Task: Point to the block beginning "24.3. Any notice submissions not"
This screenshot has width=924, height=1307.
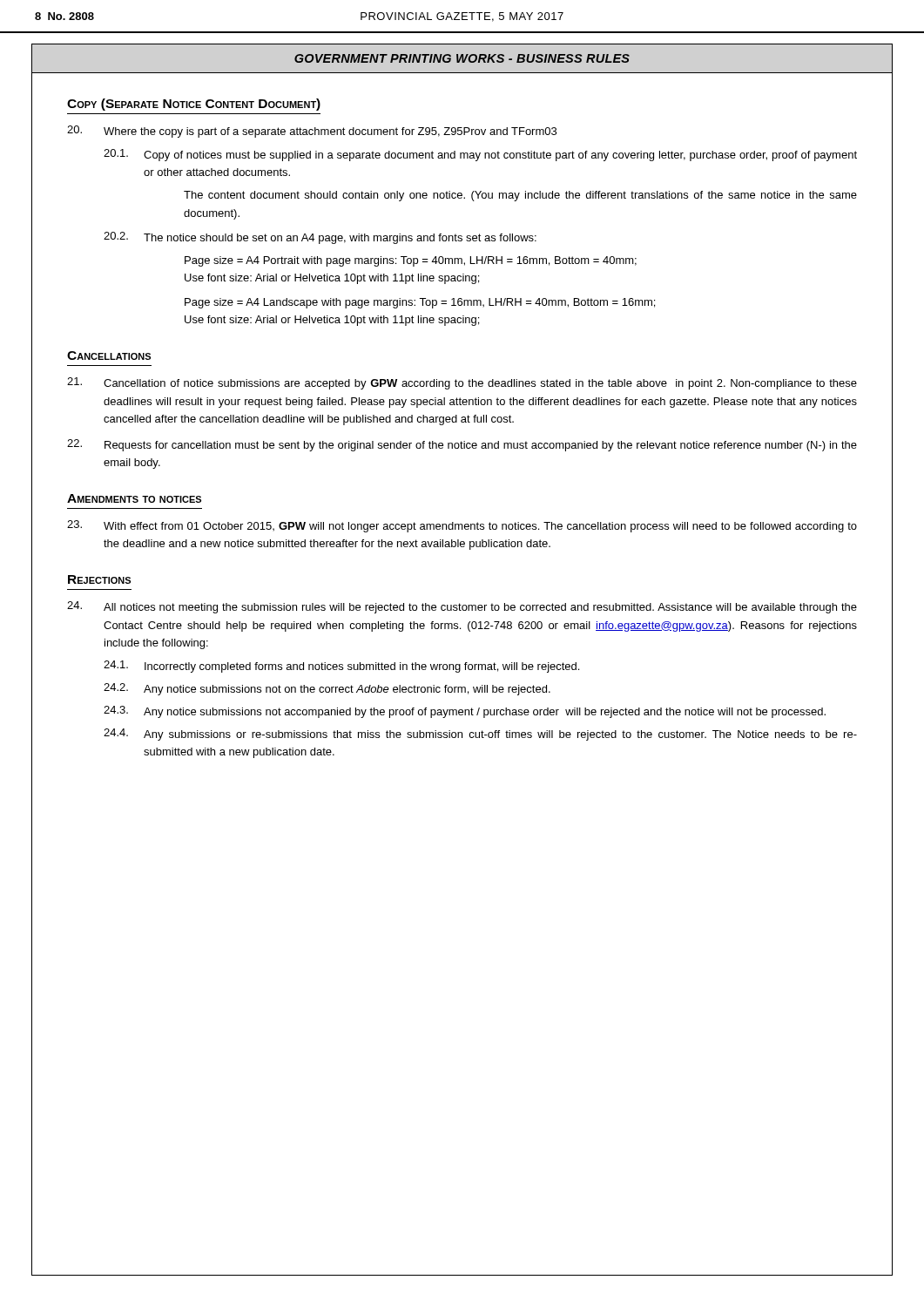Action: point(465,712)
